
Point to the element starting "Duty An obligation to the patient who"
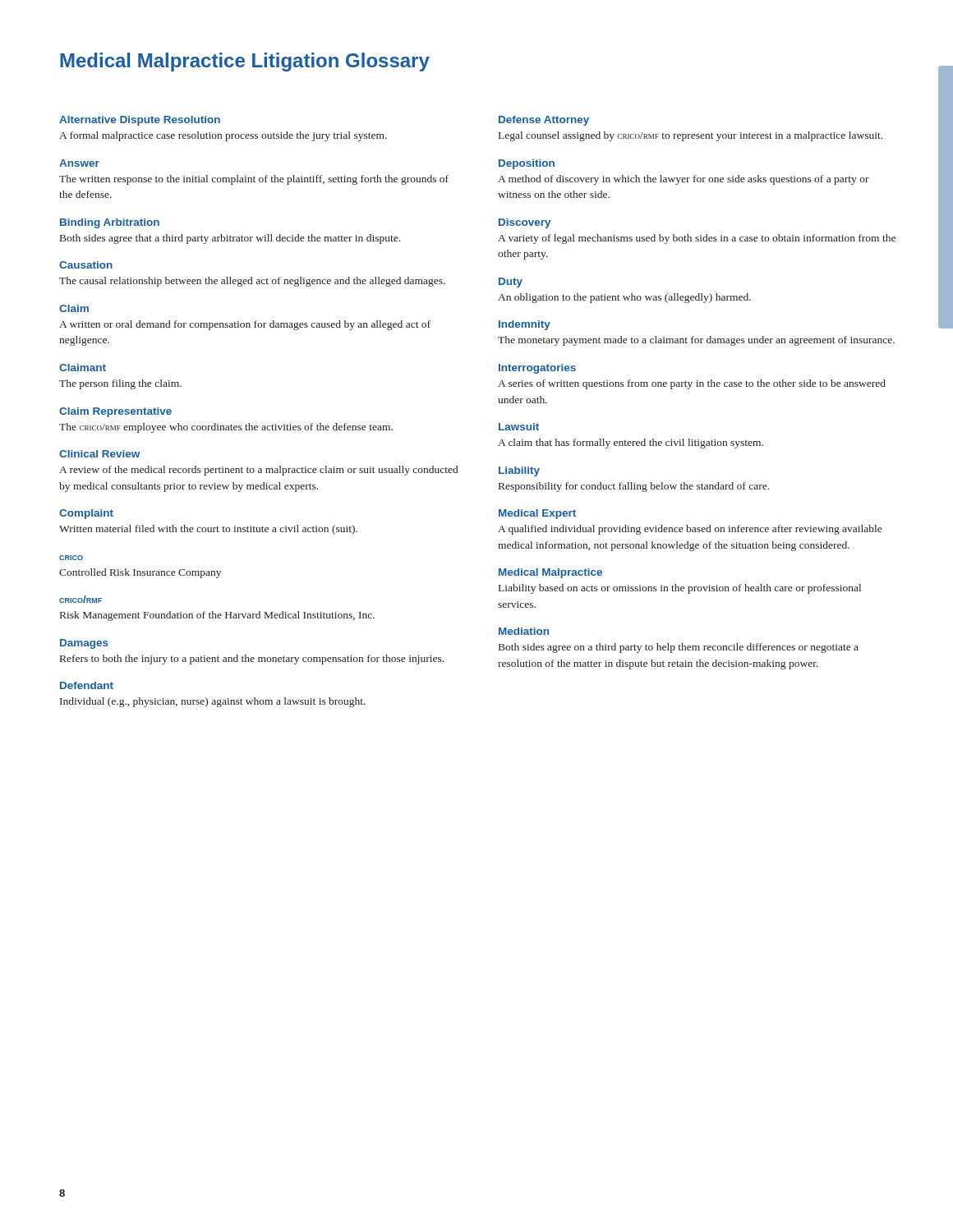click(698, 290)
